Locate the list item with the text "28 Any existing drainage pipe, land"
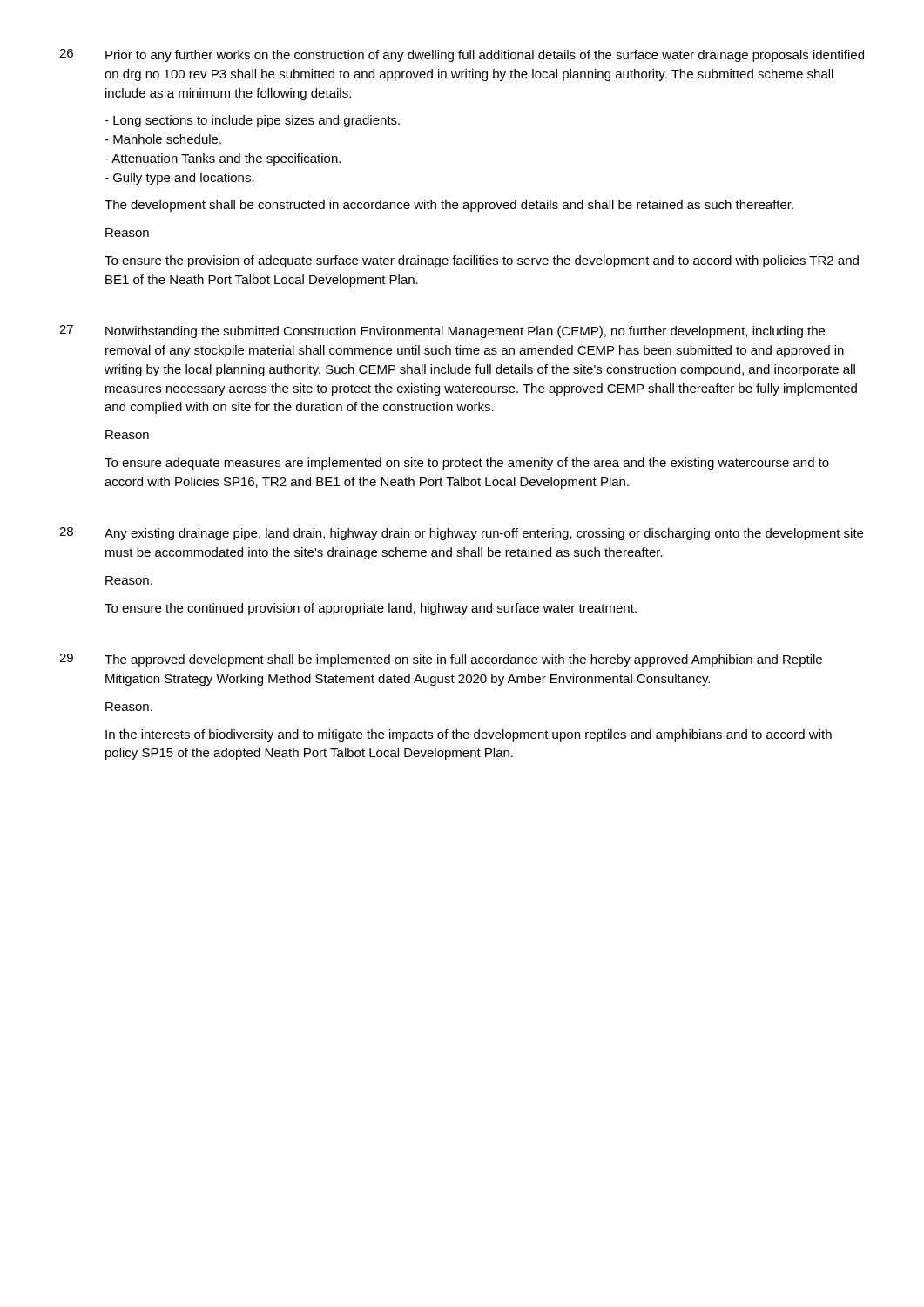The width and height of the screenshot is (924, 1307). [461, 534]
